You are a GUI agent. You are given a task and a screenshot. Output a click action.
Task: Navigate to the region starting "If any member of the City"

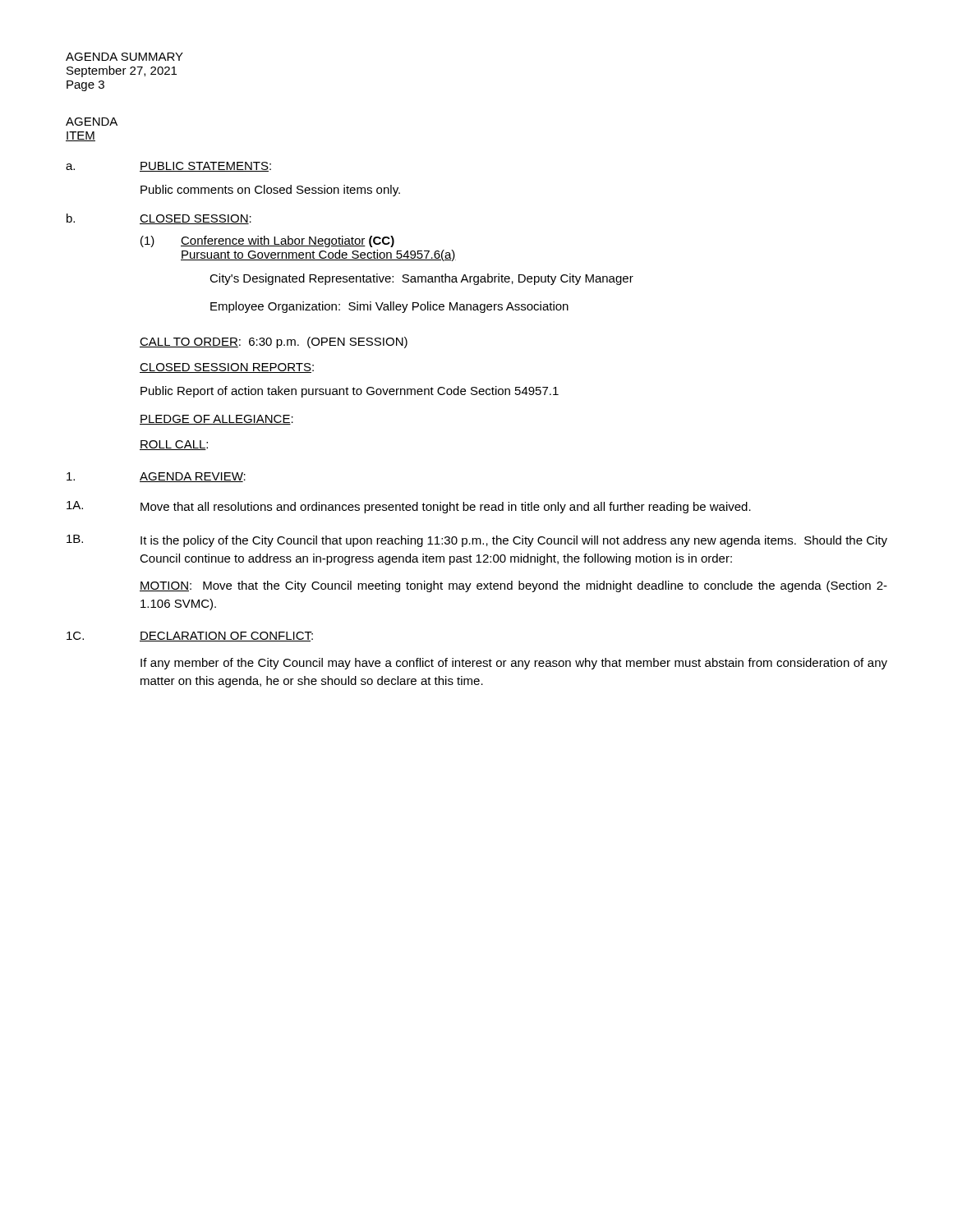point(513,671)
